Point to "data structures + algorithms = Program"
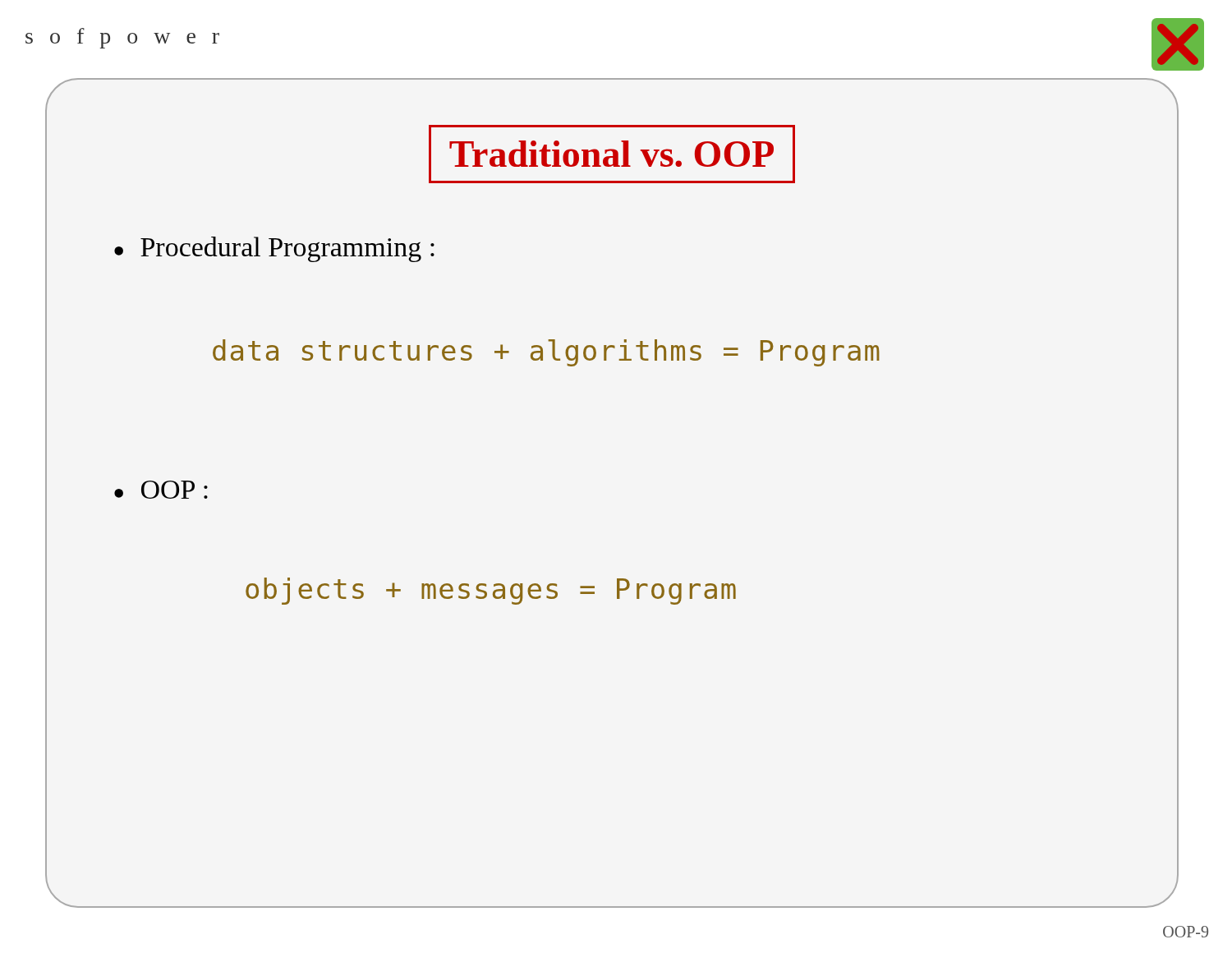 (546, 351)
